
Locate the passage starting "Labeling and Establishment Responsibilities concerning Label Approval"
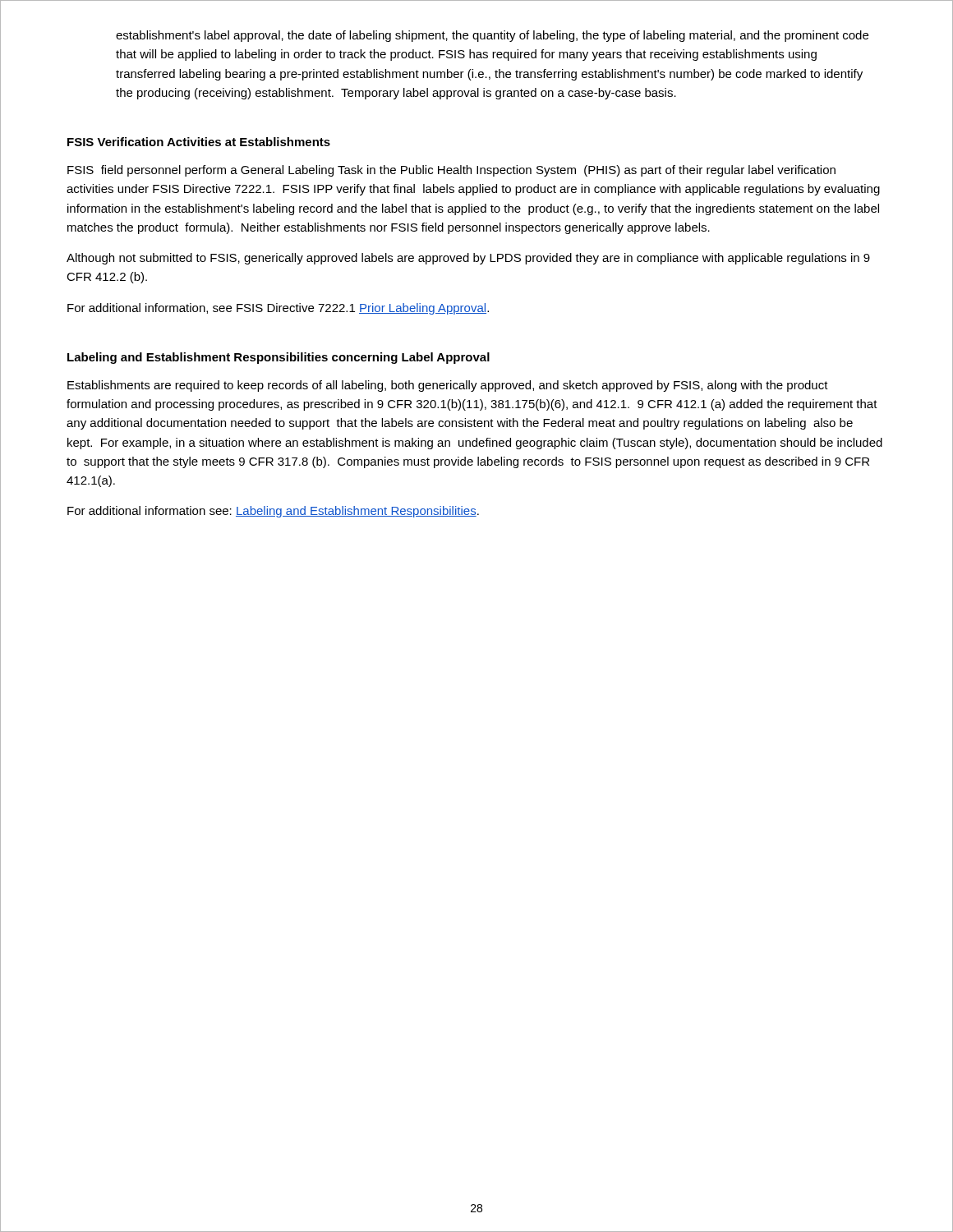click(278, 357)
